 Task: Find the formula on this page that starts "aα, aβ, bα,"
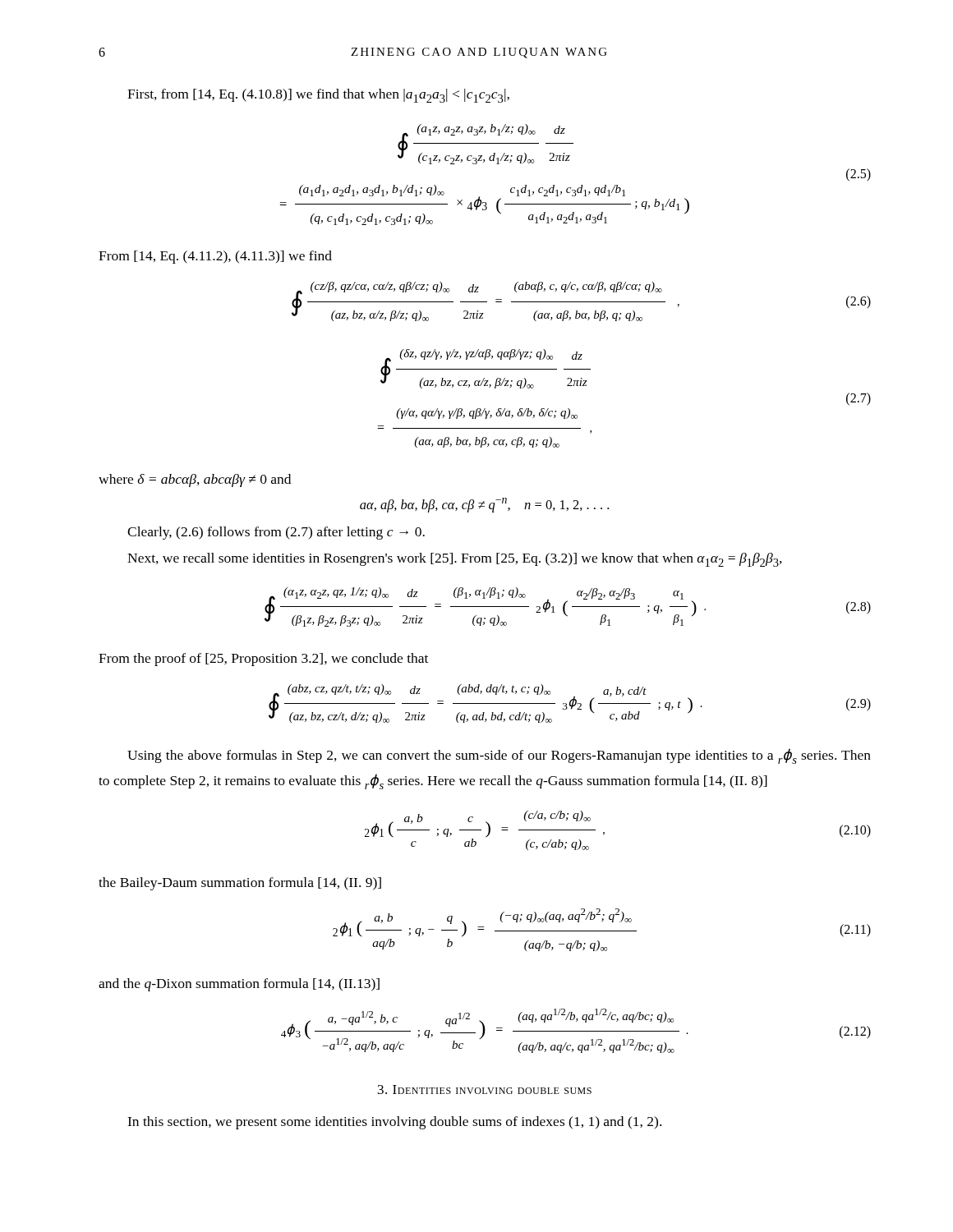pos(485,503)
